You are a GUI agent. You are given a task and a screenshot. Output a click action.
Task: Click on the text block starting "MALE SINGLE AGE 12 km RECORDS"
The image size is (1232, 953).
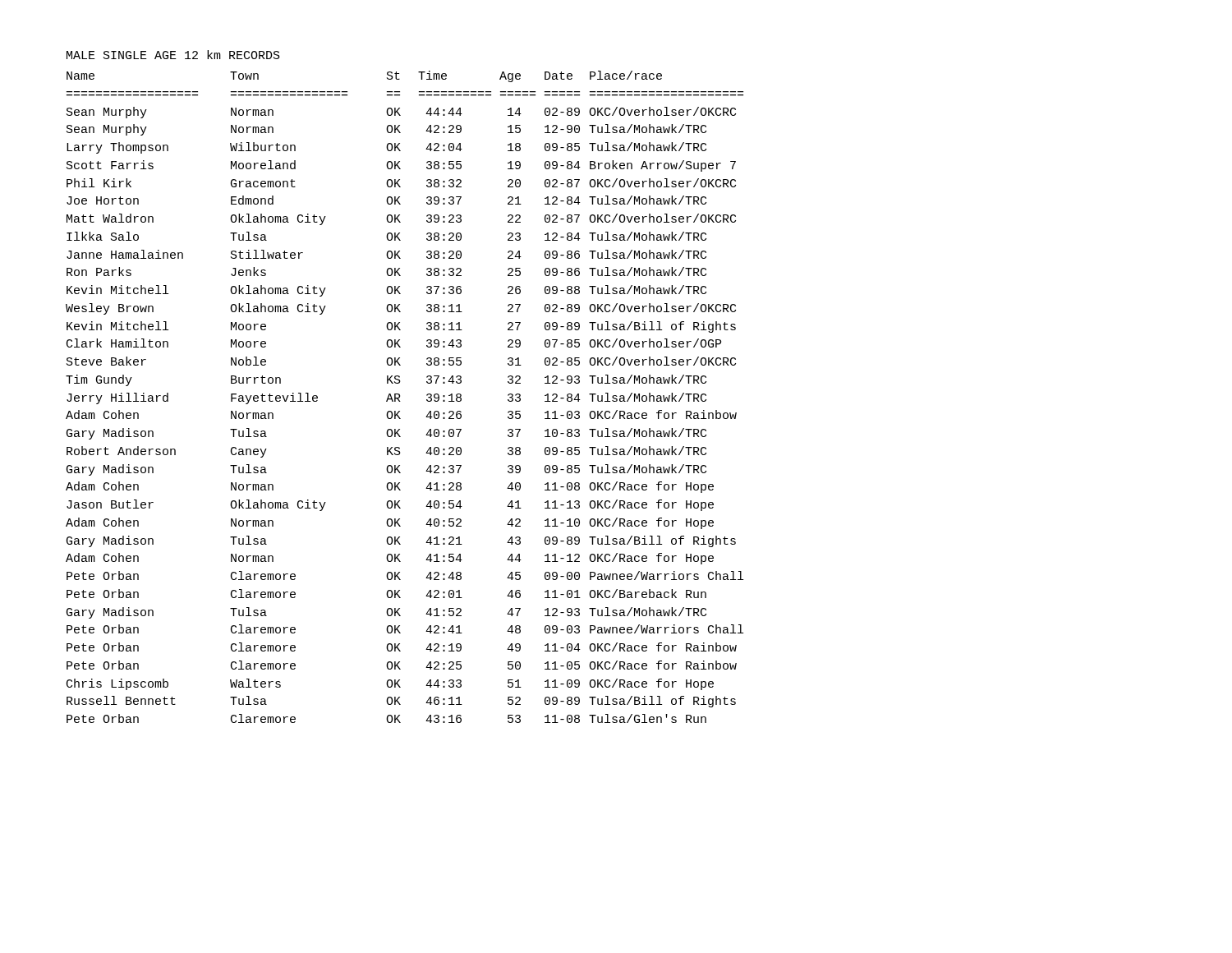click(x=173, y=56)
